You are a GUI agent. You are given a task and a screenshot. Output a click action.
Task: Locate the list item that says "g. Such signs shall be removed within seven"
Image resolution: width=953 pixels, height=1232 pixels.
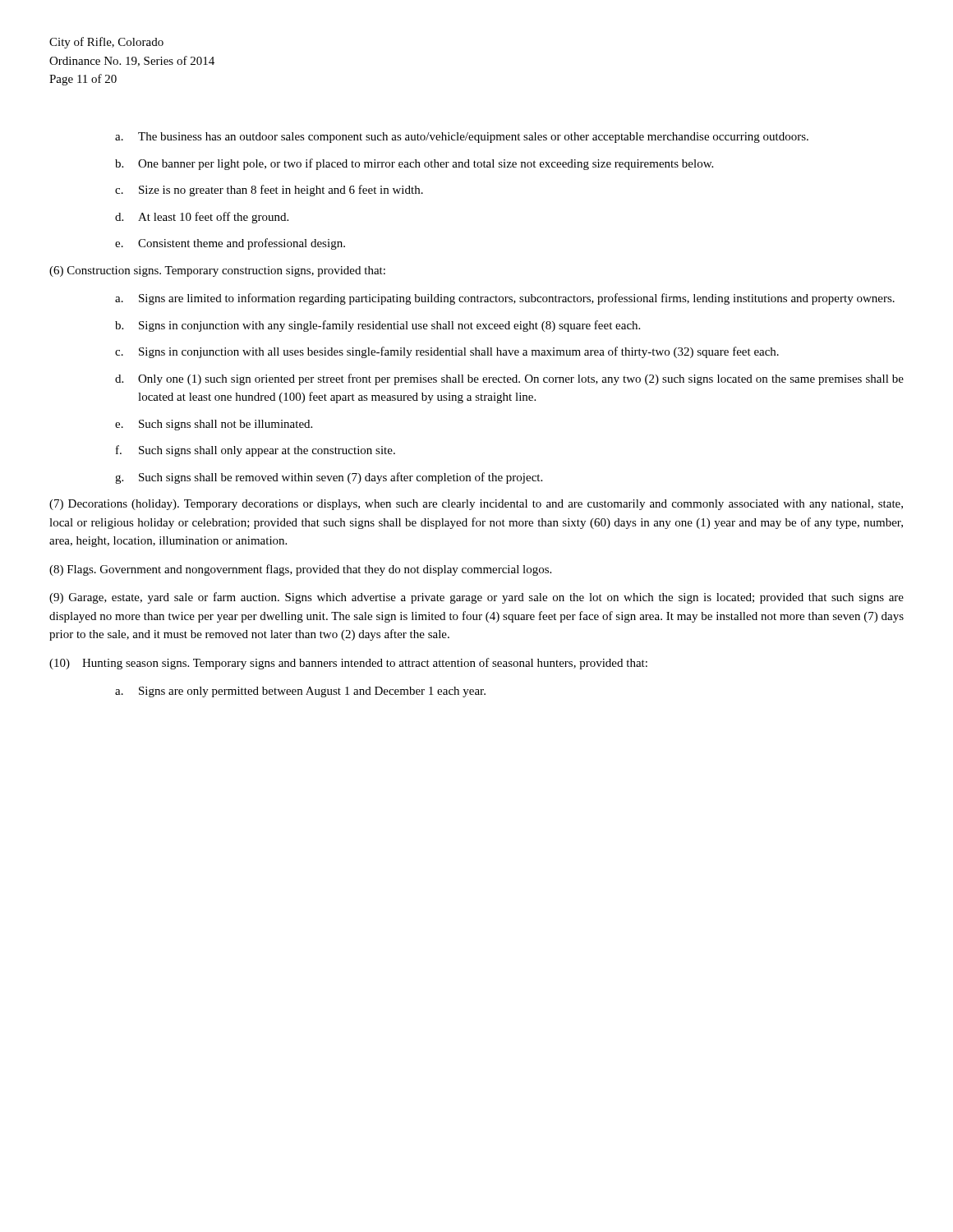[x=329, y=477]
